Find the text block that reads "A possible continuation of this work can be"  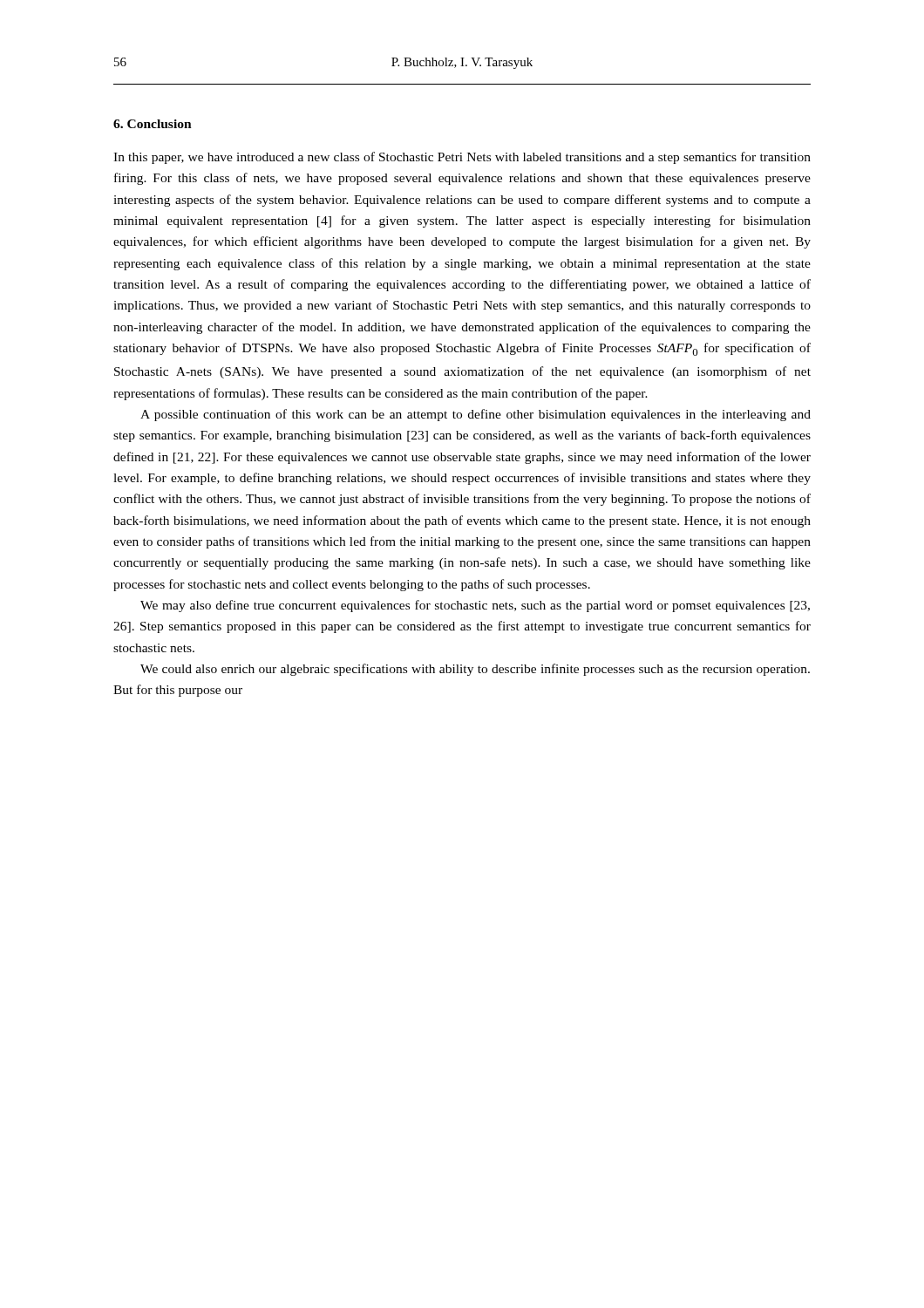pyautogui.click(x=462, y=499)
